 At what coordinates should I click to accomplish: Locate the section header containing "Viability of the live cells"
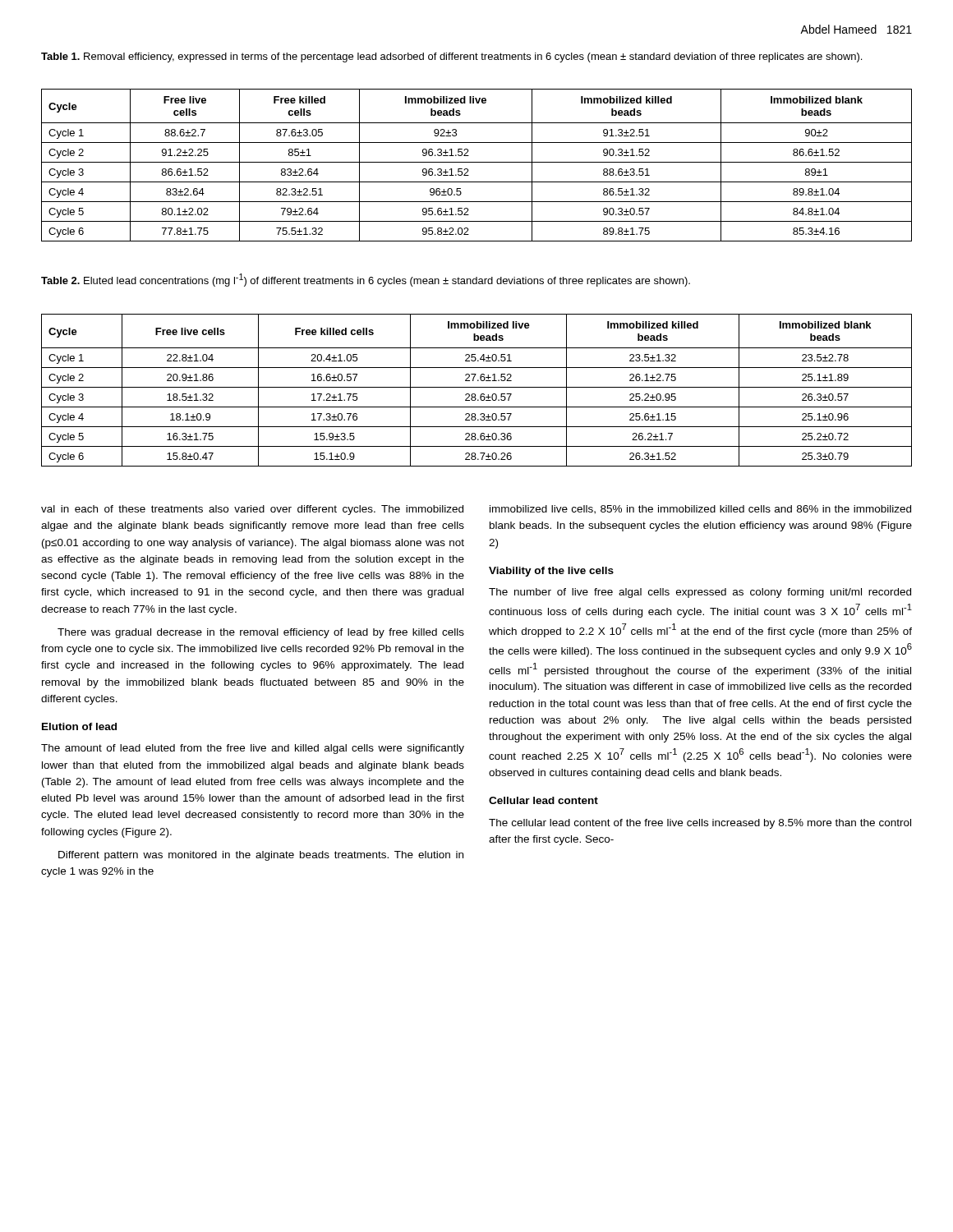click(x=551, y=570)
